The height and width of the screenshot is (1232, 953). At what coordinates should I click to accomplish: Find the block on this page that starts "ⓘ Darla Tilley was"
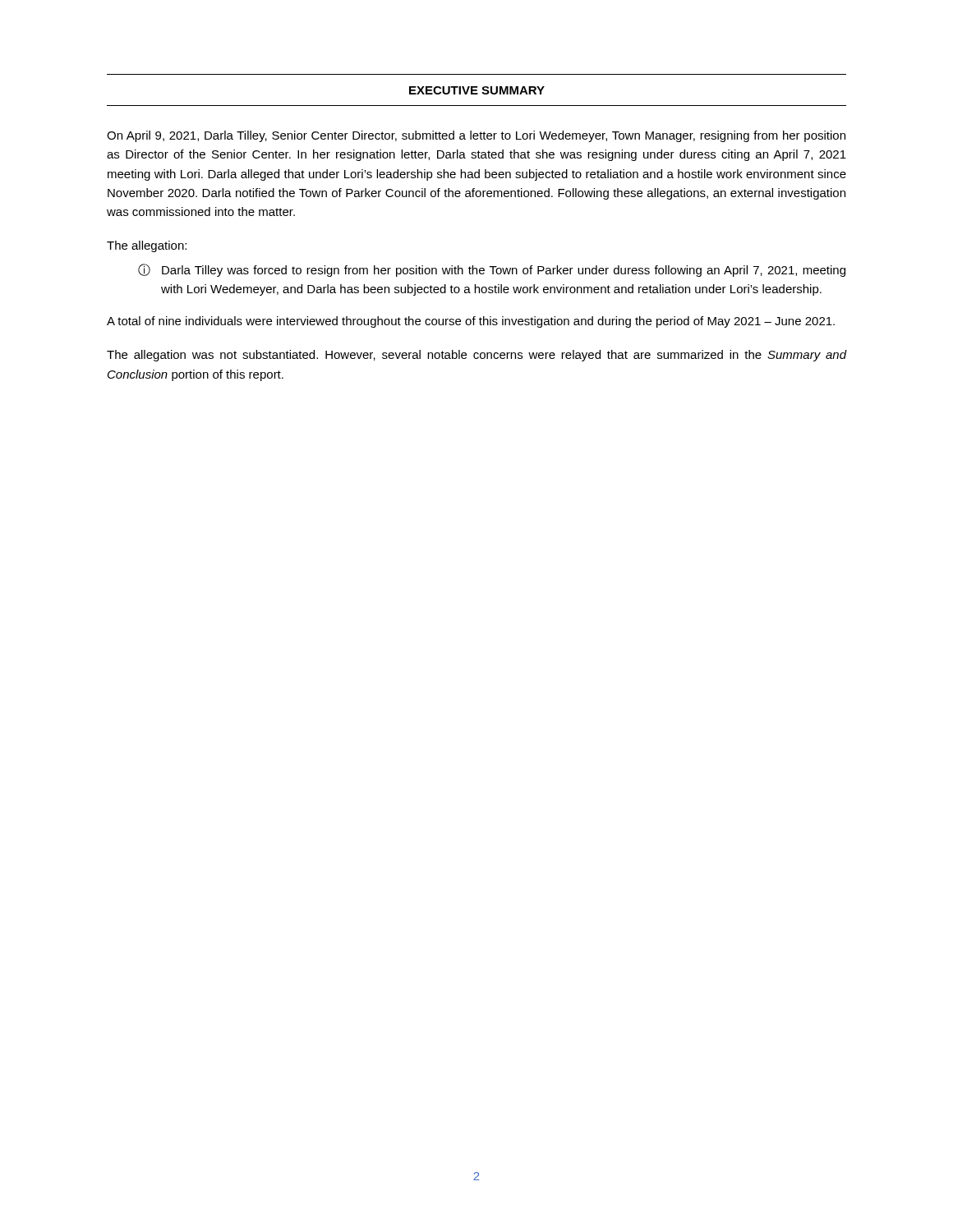[492, 279]
